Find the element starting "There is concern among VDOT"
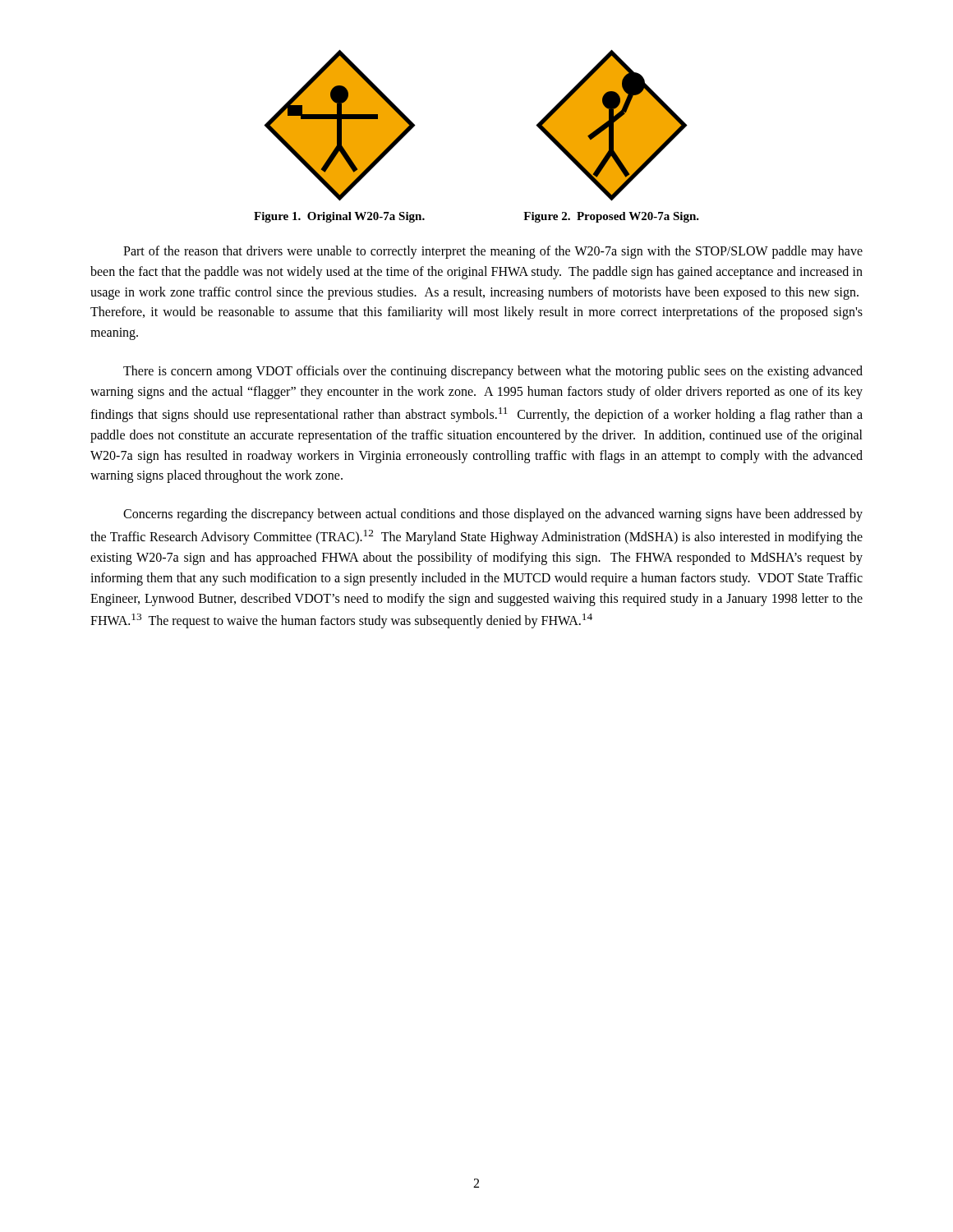The height and width of the screenshot is (1232, 953). [x=476, y=423]
